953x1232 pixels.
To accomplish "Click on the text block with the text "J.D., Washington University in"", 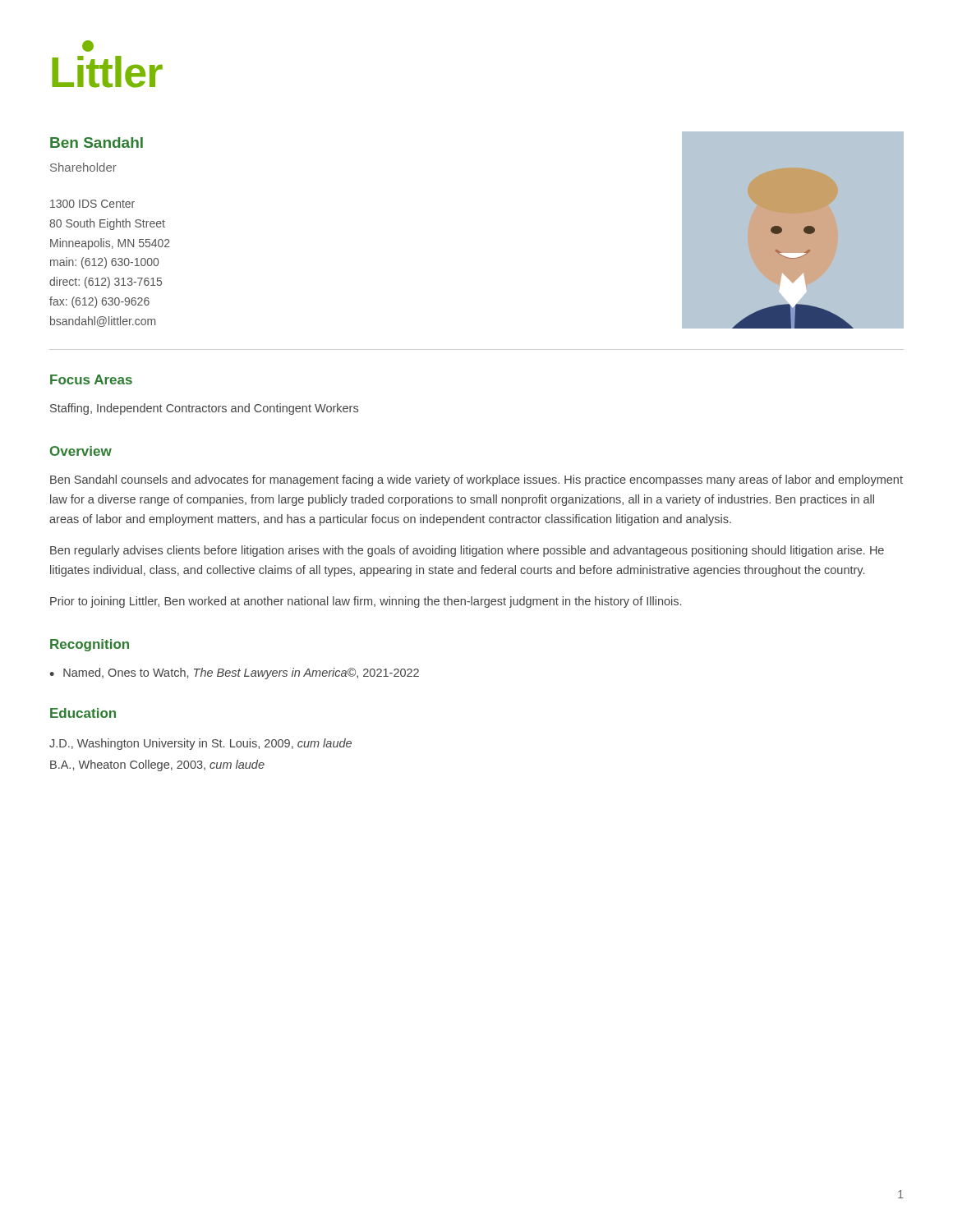I will 201,754.
